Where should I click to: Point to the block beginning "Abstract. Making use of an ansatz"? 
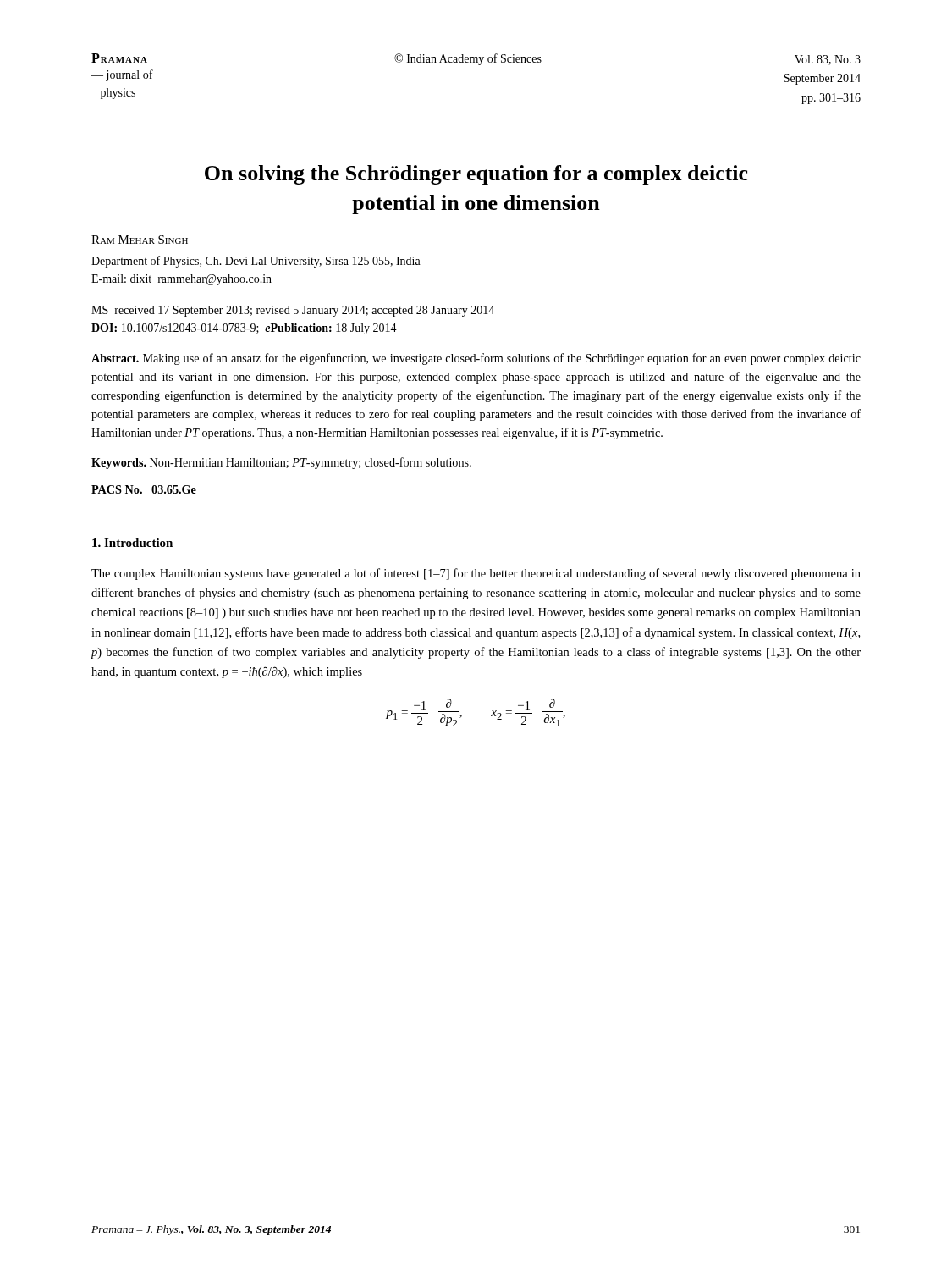pyautogui.click(x=476, y=396)
